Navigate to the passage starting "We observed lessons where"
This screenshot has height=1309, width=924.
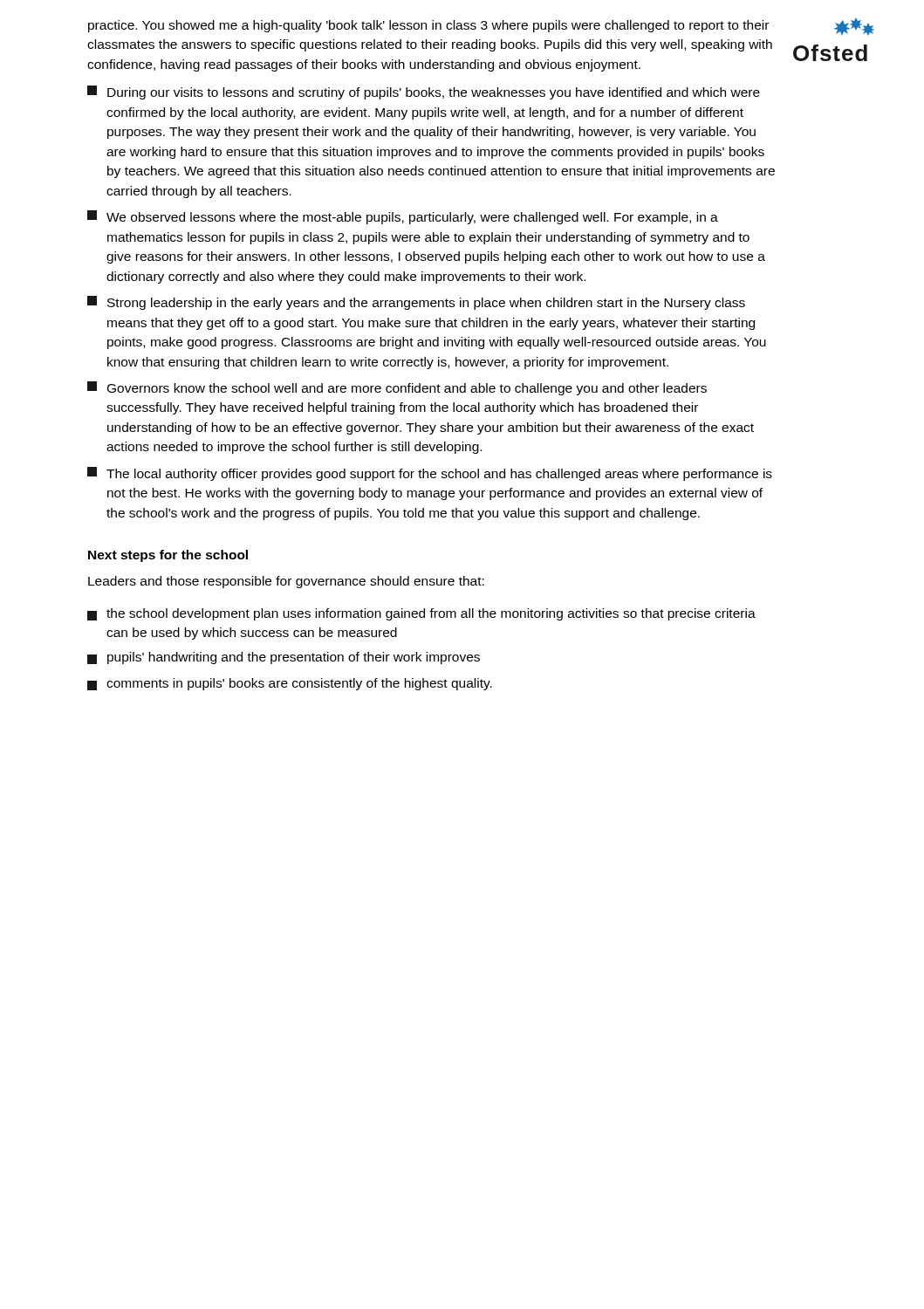(x=432, y=247)
